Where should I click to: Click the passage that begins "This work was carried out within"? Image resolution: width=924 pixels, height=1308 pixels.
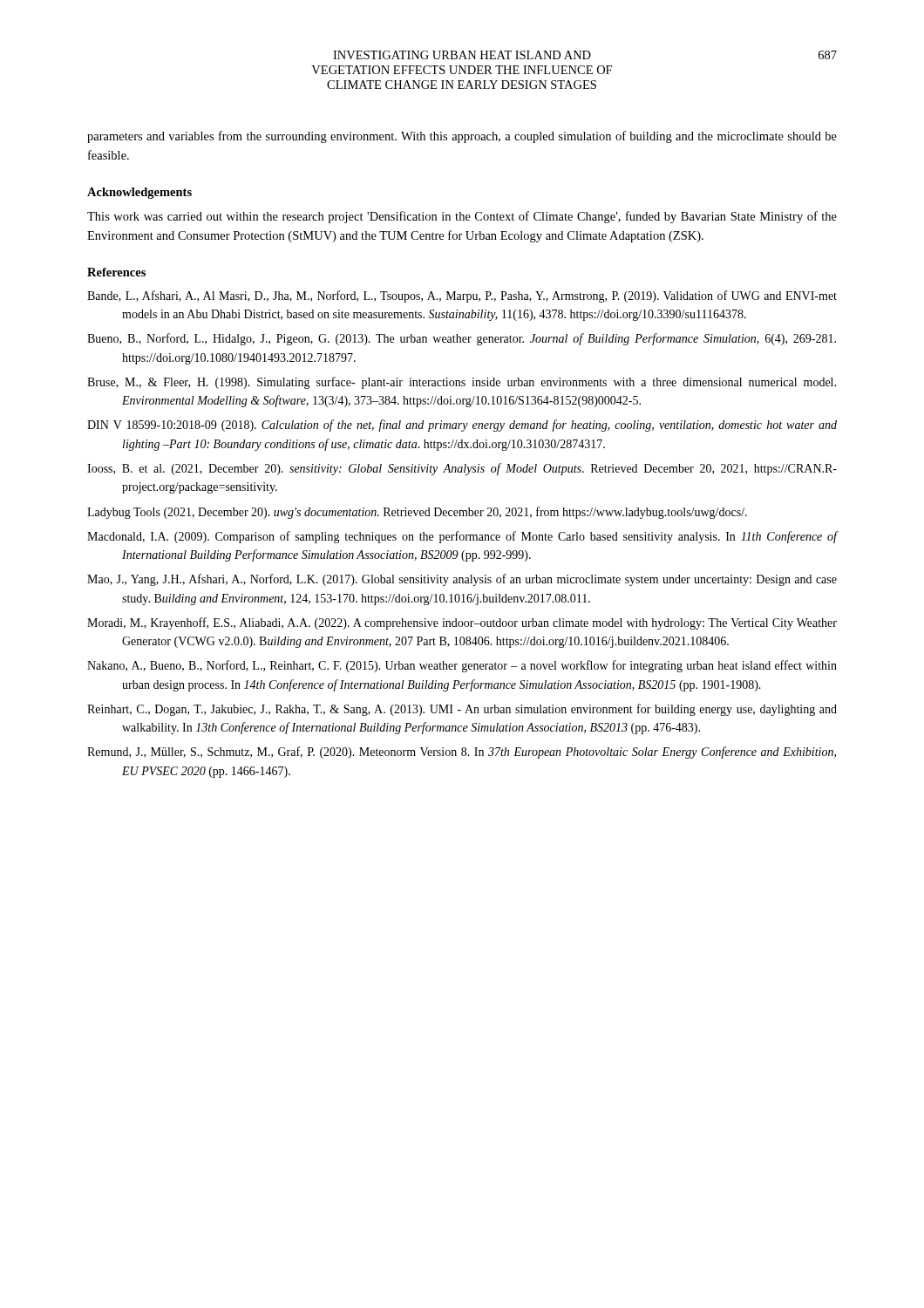[462, 226]
